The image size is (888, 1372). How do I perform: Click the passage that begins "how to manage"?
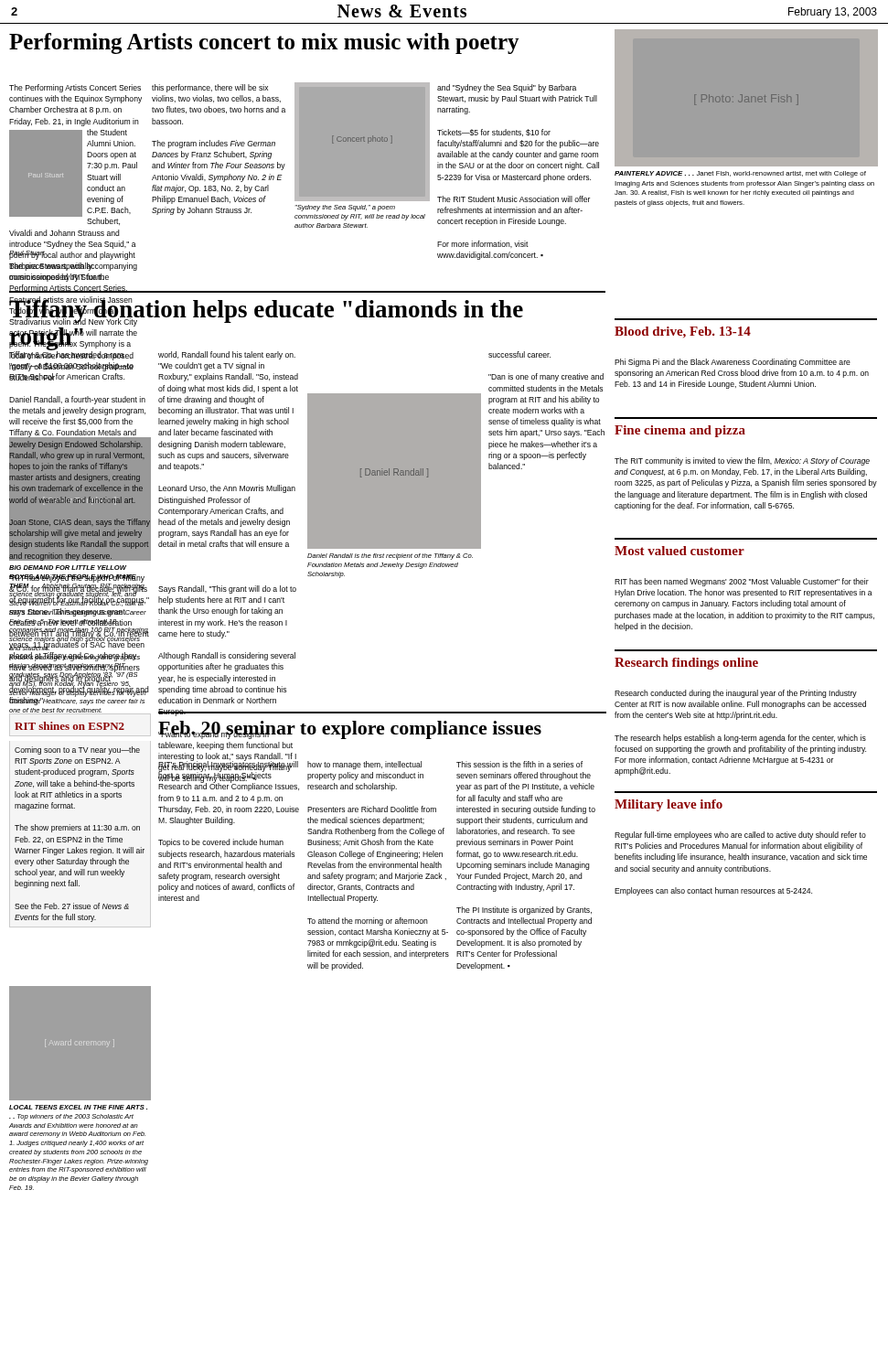[x=378, y=865]
